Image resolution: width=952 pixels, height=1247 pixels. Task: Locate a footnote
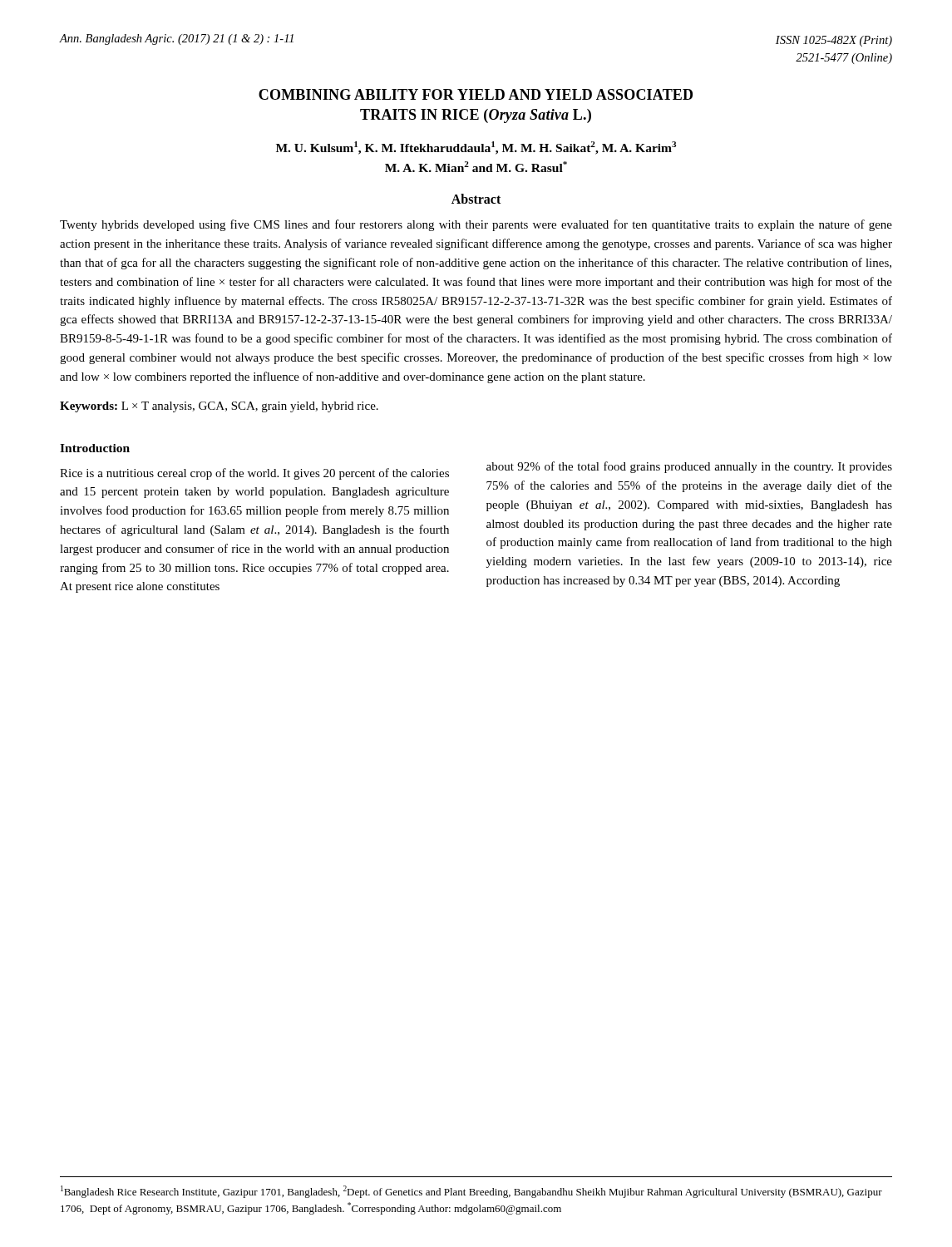pyautogui.click(x=471, y=1200)
